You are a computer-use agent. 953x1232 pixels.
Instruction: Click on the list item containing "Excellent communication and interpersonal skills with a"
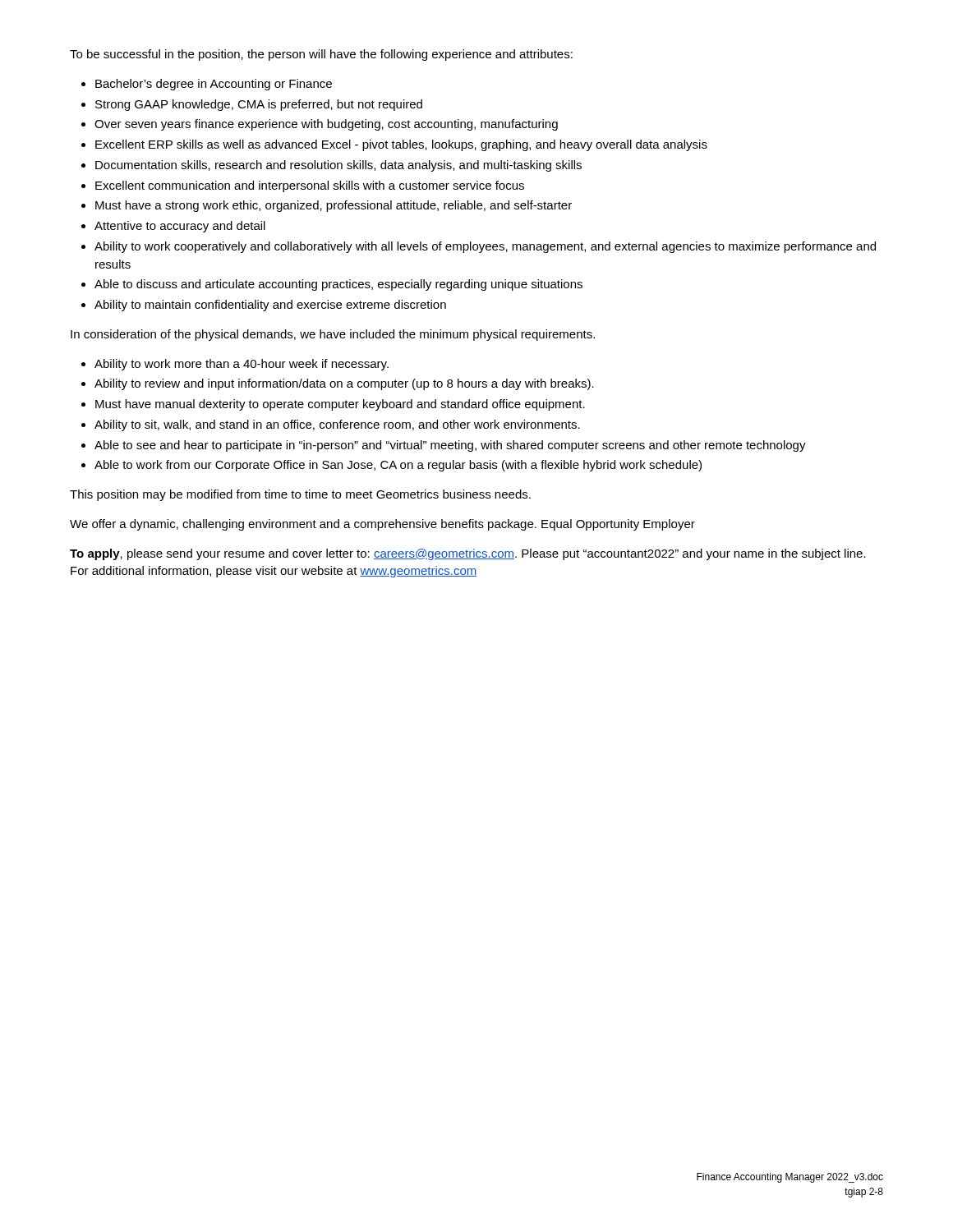489,185
